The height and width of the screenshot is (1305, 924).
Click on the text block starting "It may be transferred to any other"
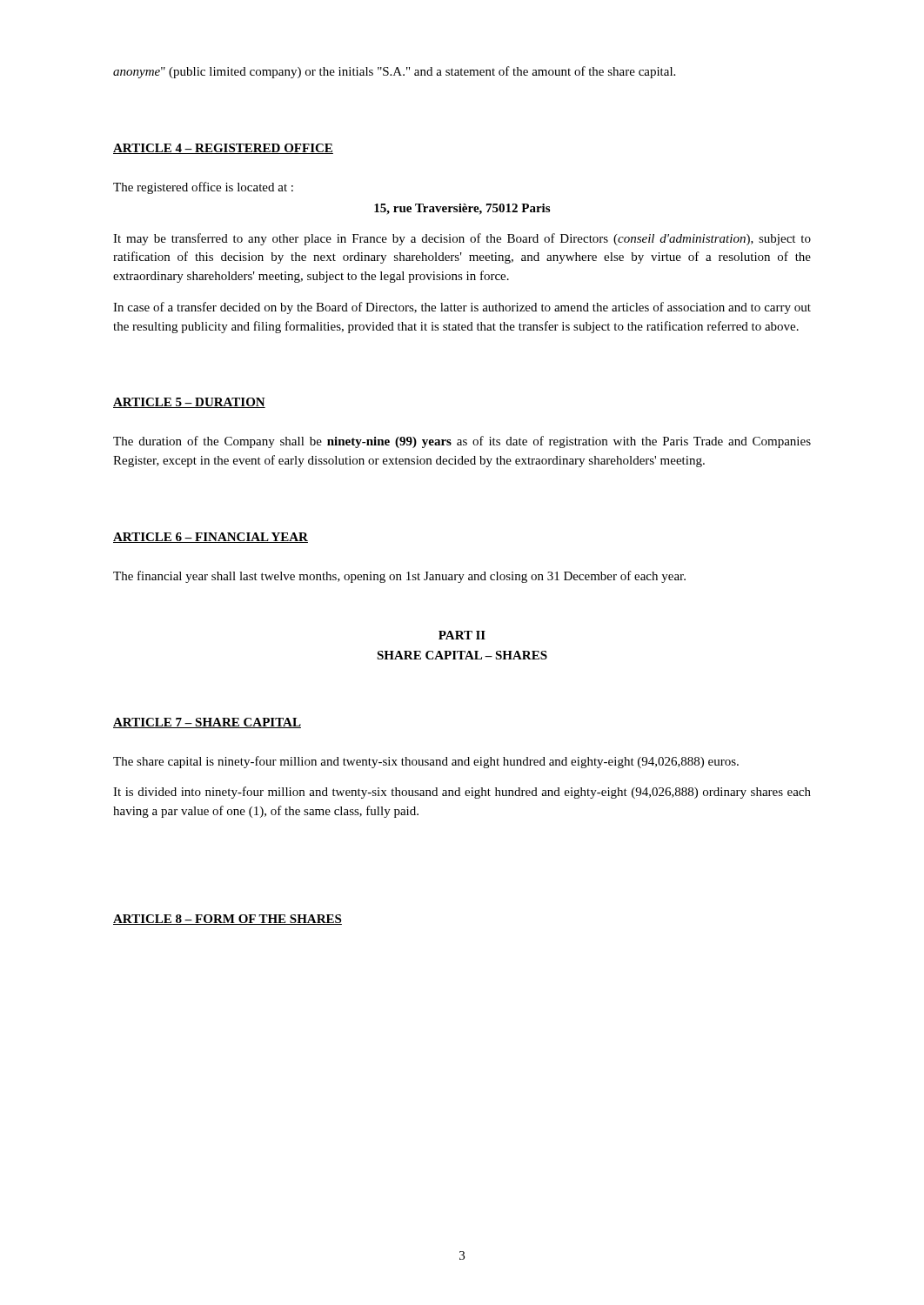[462, 258]
